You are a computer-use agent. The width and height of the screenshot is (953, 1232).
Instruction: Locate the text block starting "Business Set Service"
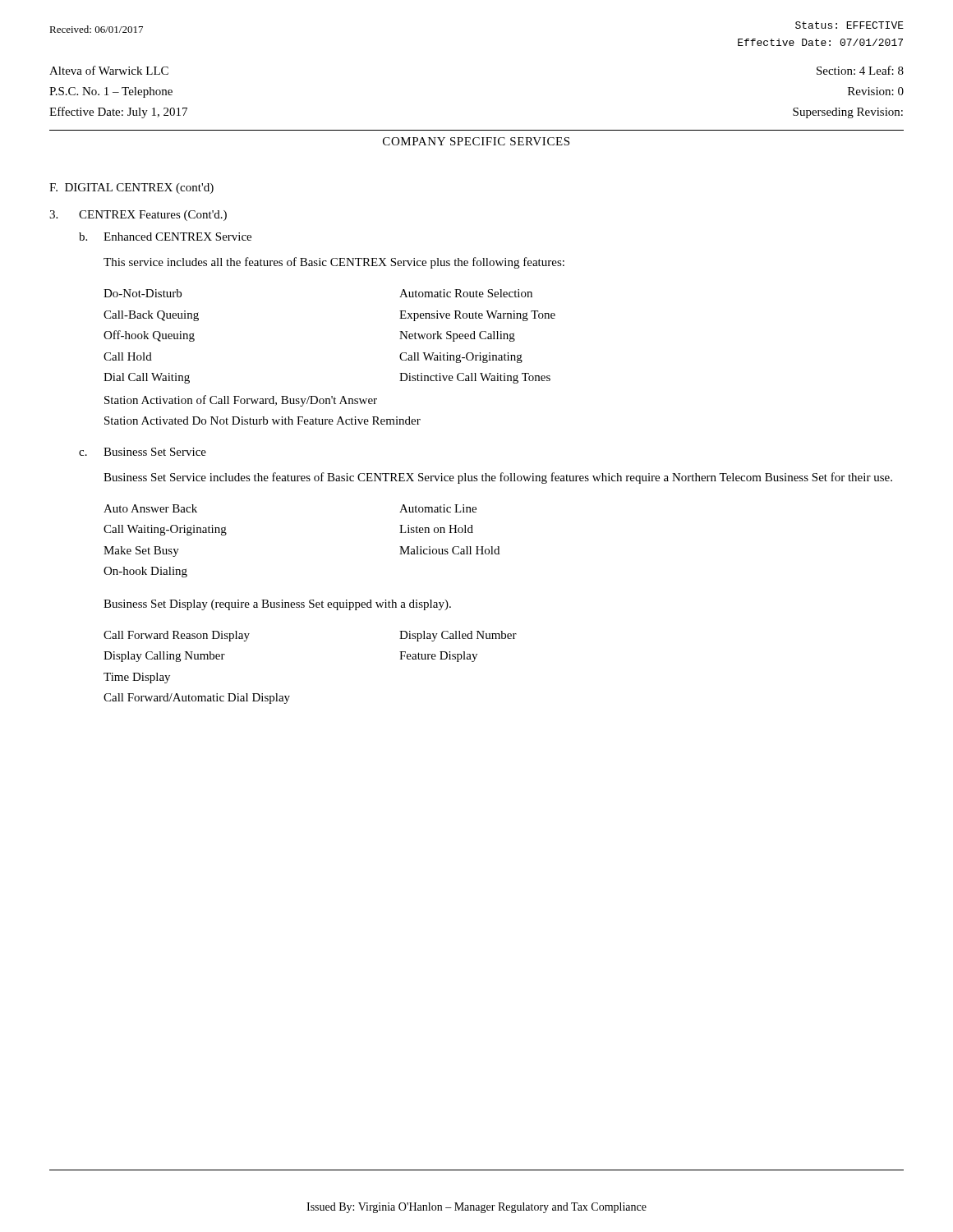point(498,477)
